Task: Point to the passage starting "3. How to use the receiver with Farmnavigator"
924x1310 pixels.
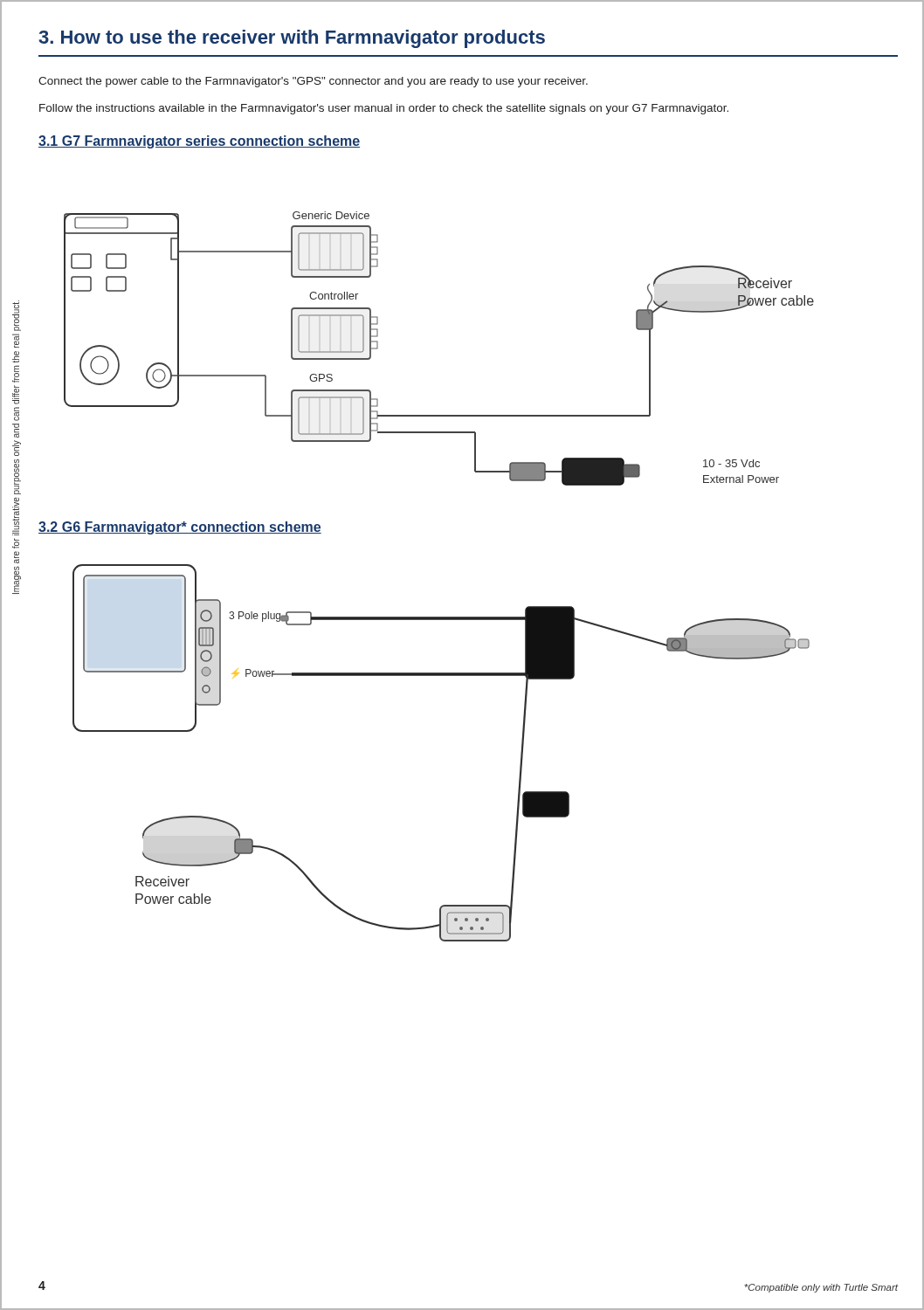Action: pos(292,37)
